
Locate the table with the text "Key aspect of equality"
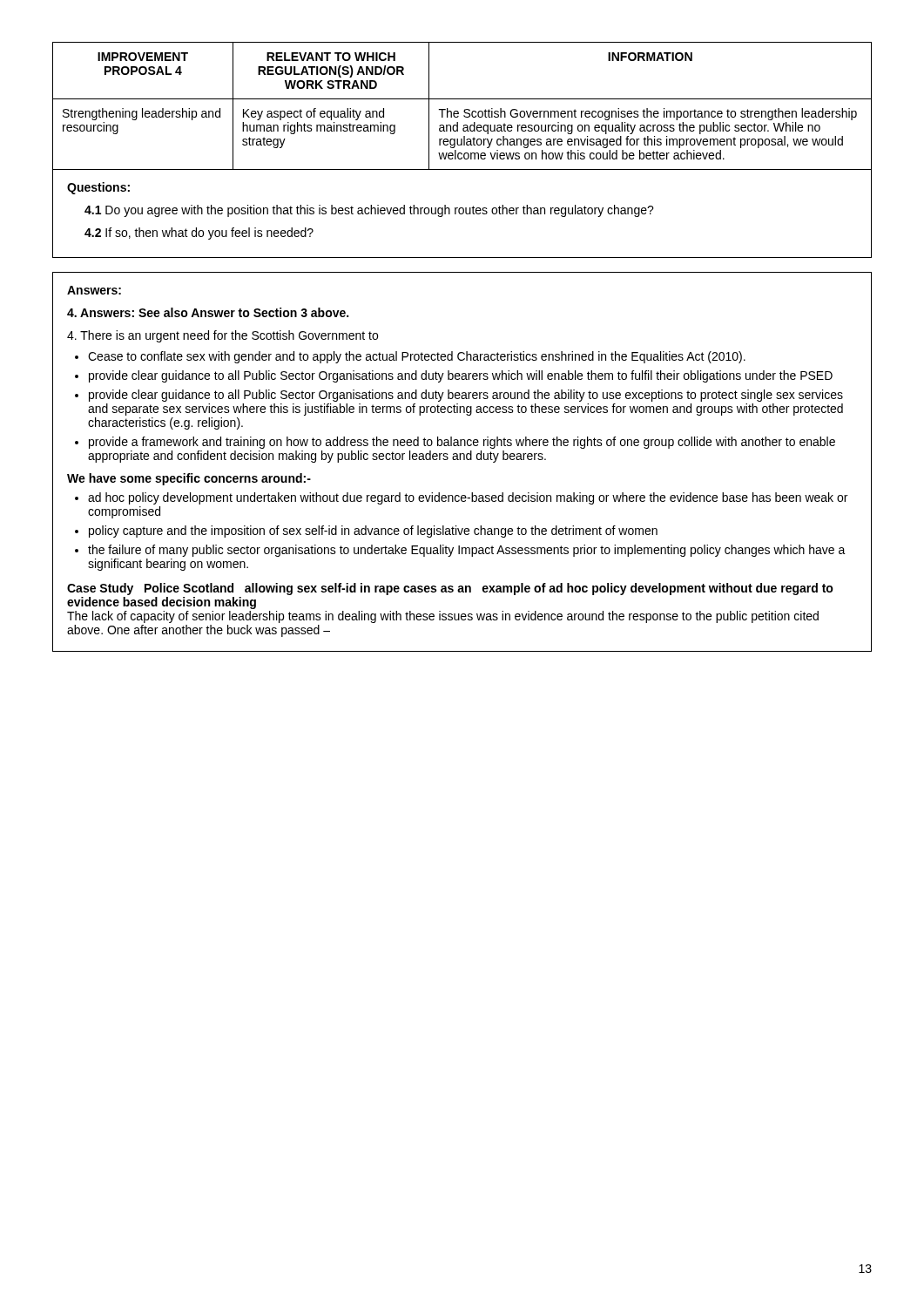click(462, 106)
